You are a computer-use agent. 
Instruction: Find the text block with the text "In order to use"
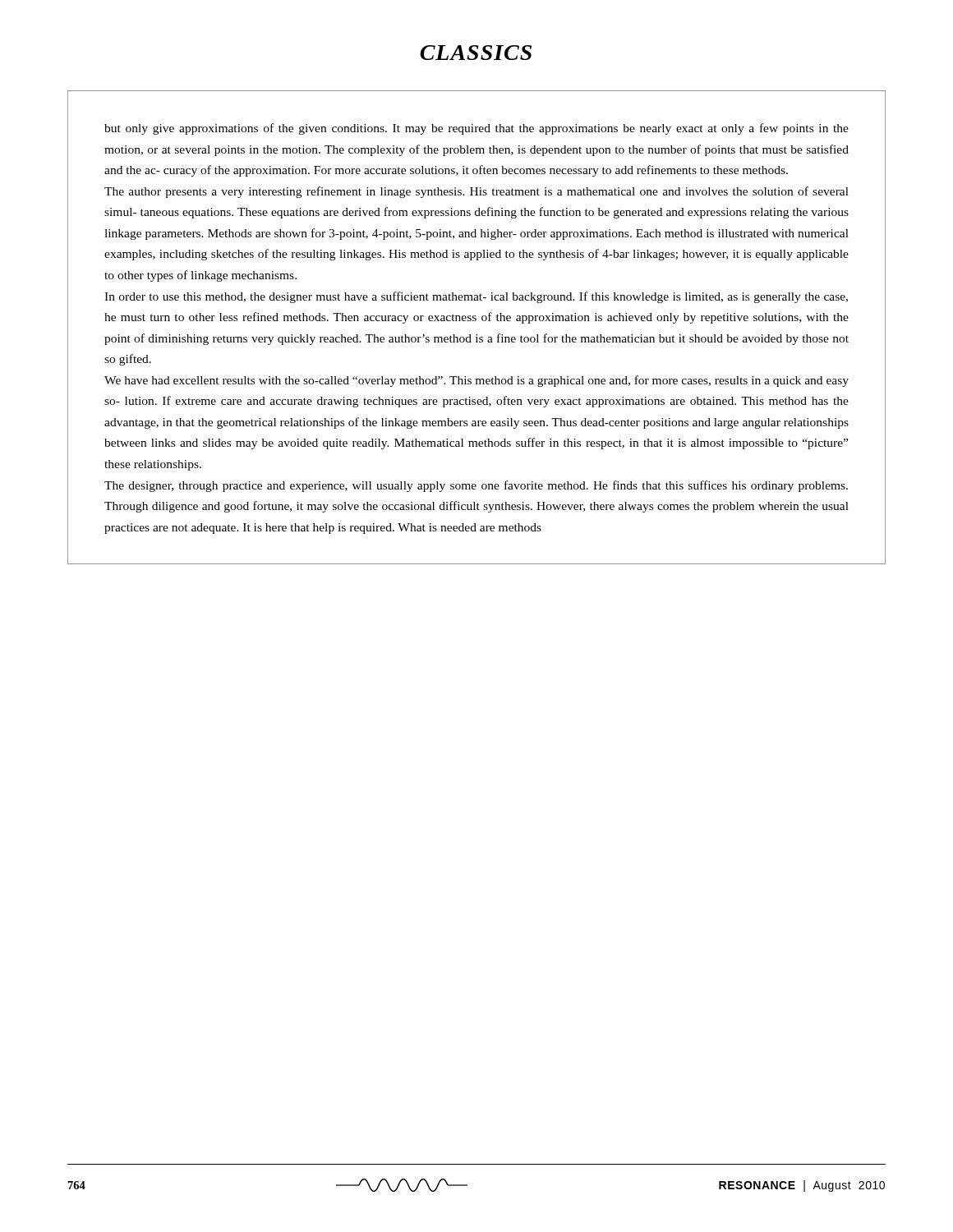click(476, 327)
